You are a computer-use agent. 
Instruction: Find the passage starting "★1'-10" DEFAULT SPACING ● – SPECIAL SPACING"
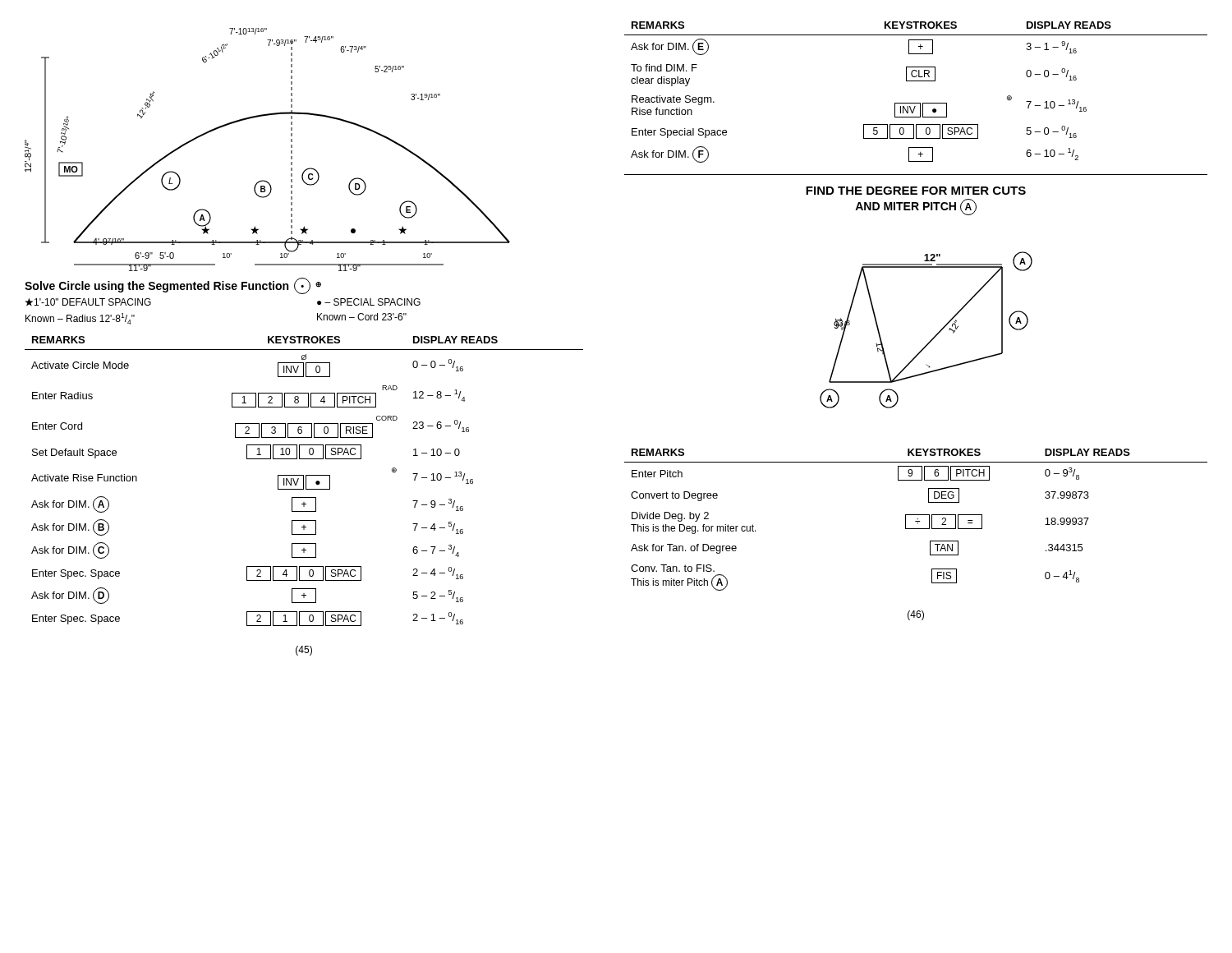(89, 302)
